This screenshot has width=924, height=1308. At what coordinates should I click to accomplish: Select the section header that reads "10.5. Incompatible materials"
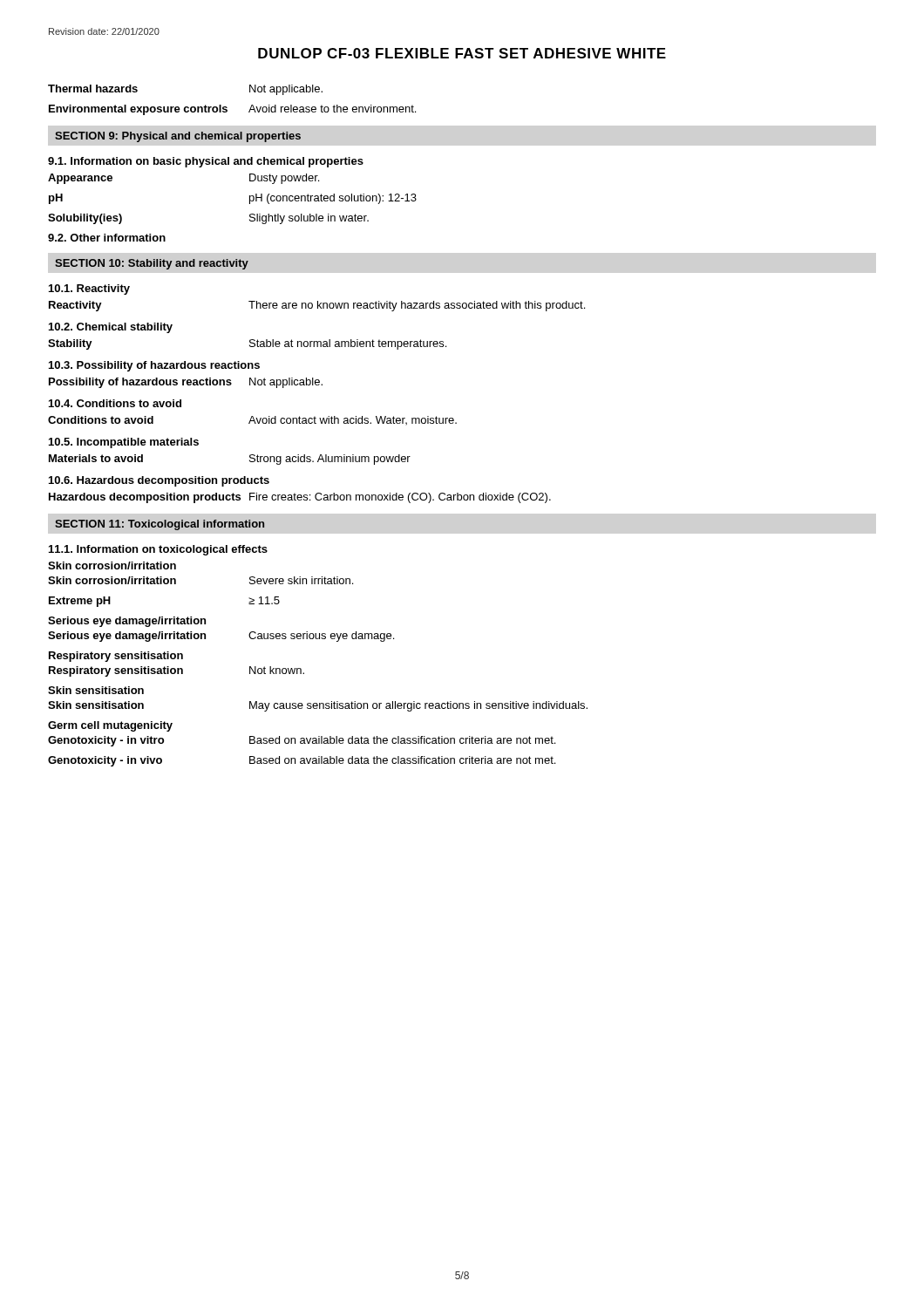tap(124, 442)
